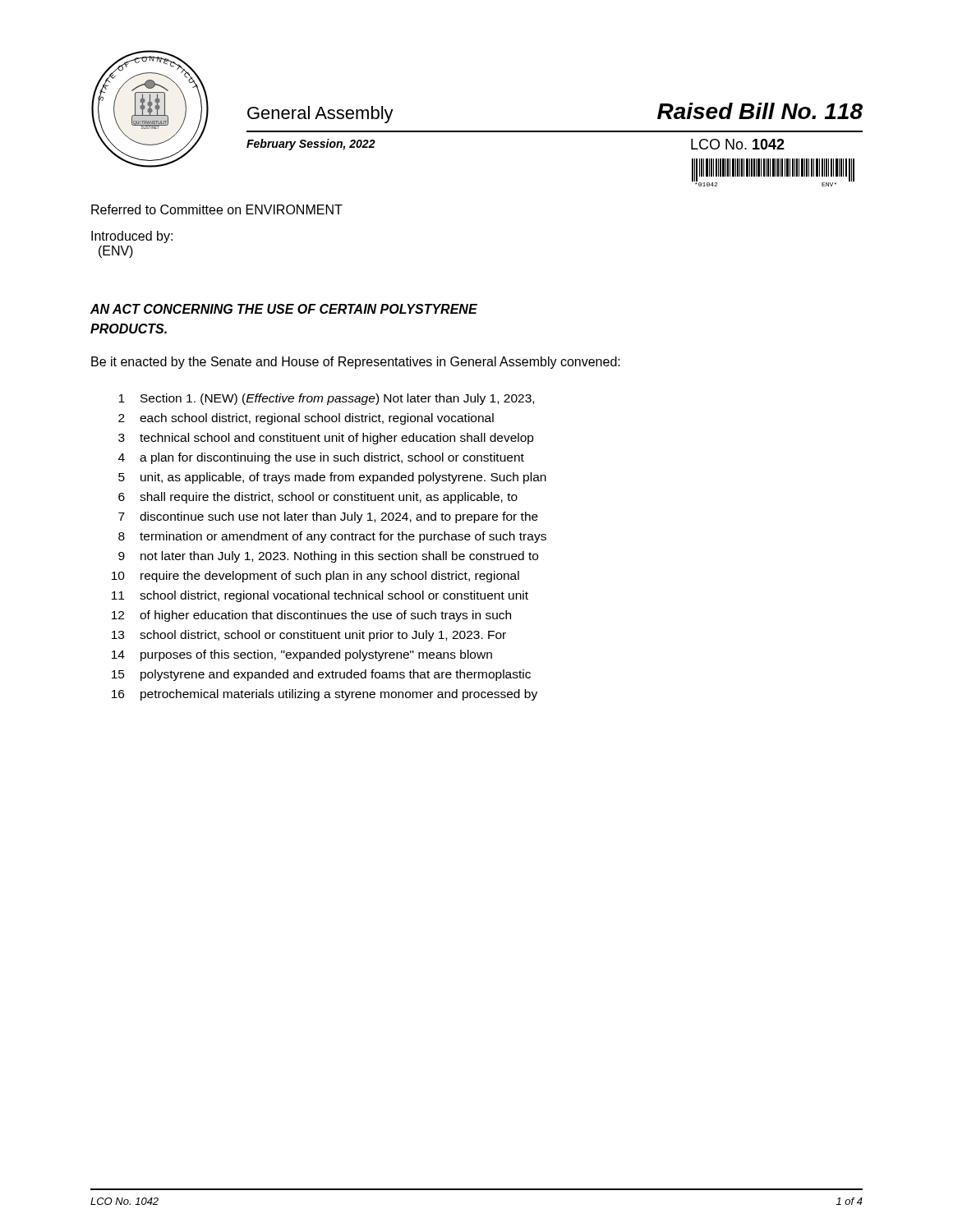Find "LCO No. 1042" on this page
953x1232 pixels.
point(737,145)
